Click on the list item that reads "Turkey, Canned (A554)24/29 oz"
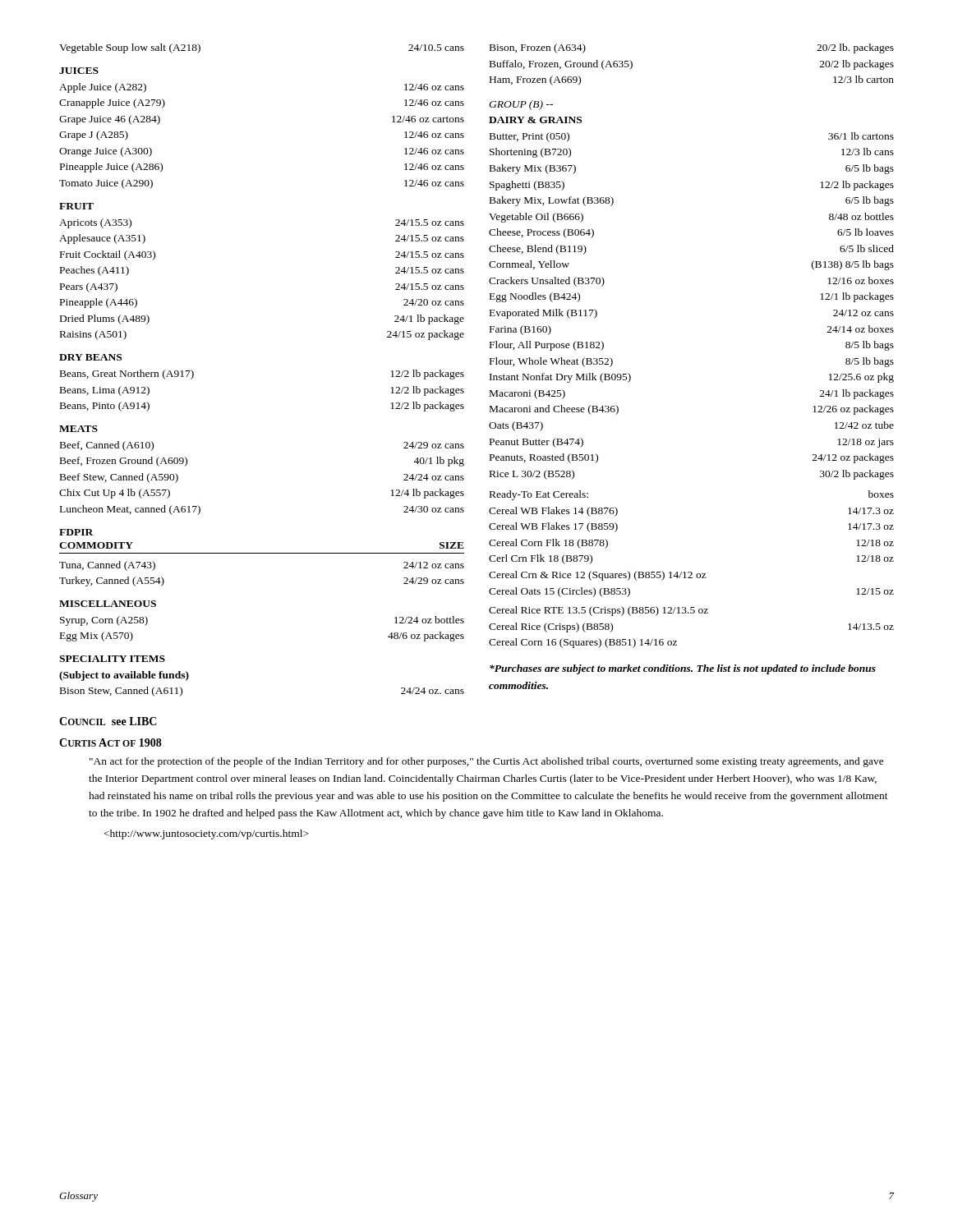Viewport: 953px width, 1232px height. (x=110, y=581)
